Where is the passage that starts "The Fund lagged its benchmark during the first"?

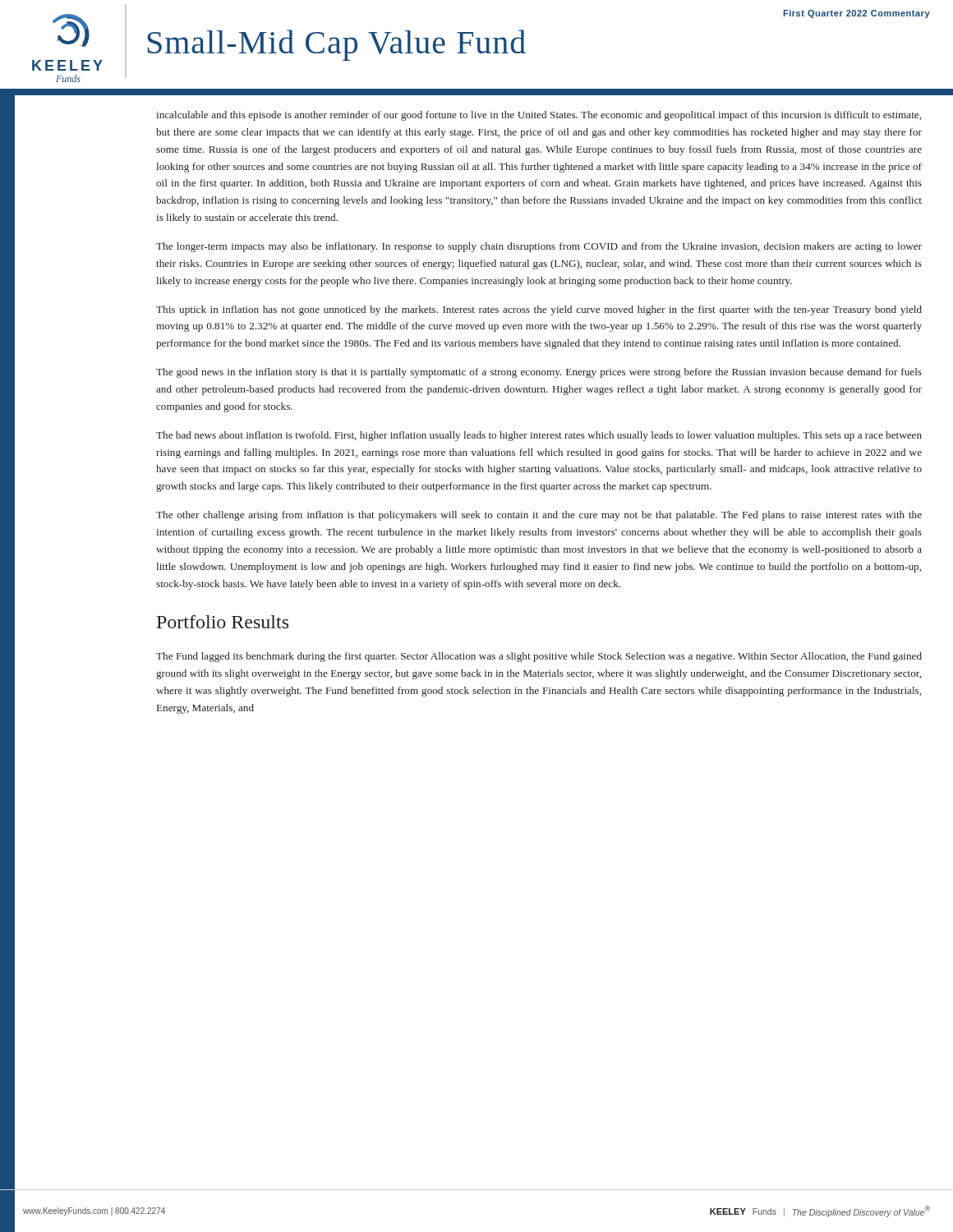tap(539, 683)
